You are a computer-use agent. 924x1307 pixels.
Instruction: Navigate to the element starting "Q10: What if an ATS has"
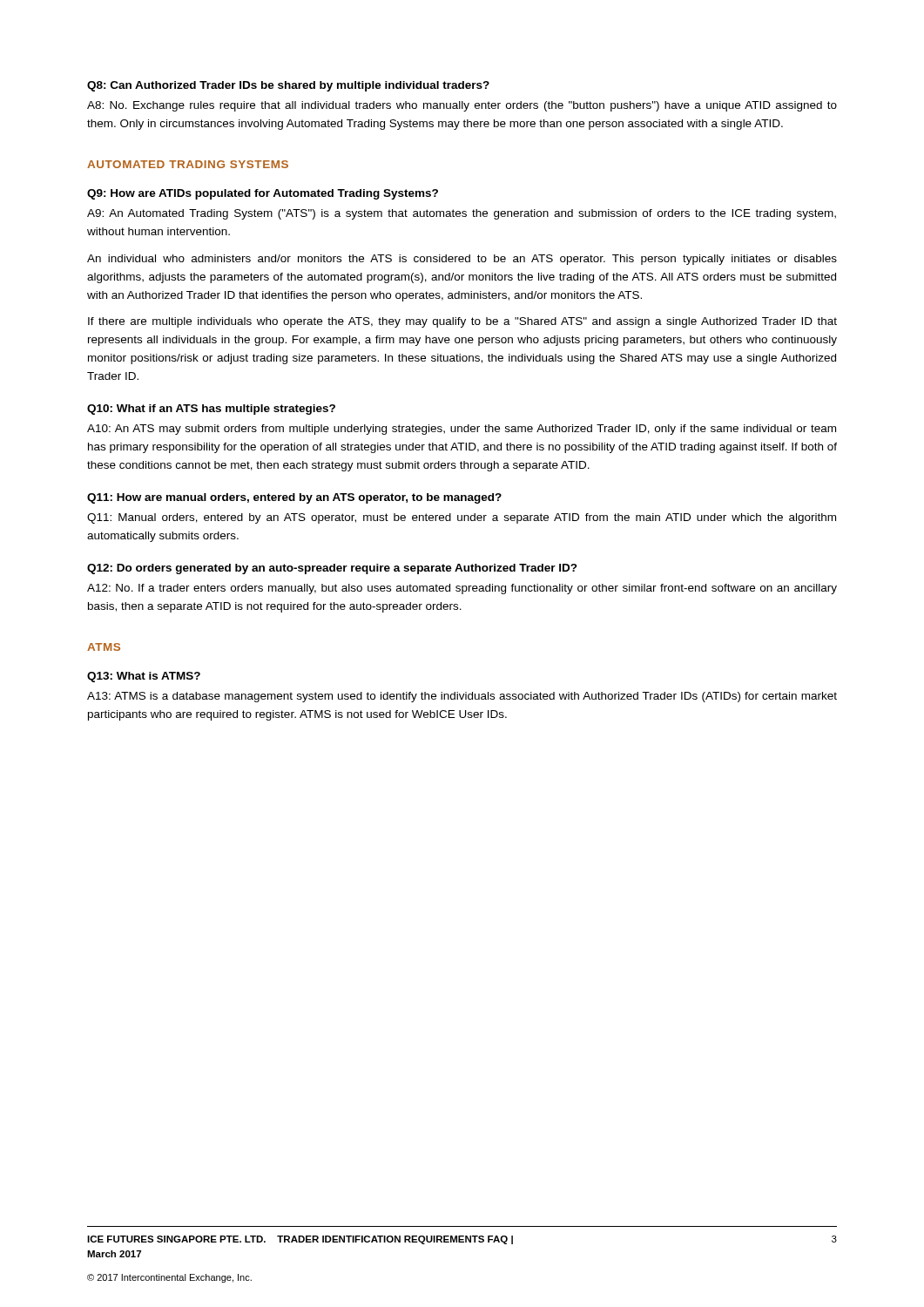pos(212,408)
